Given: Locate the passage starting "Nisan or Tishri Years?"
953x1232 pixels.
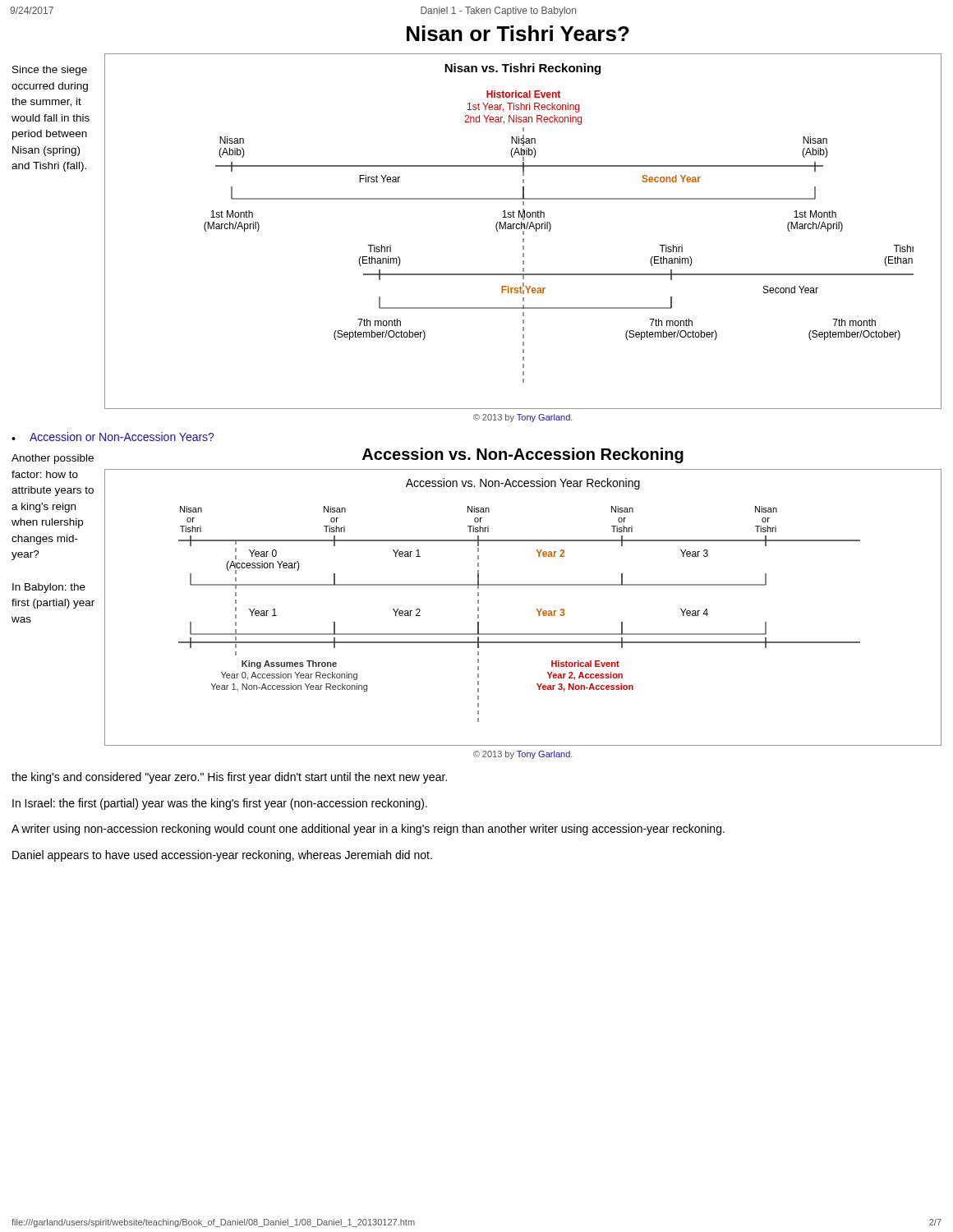Looking at the screenshot, I should (x=518, y=34).
